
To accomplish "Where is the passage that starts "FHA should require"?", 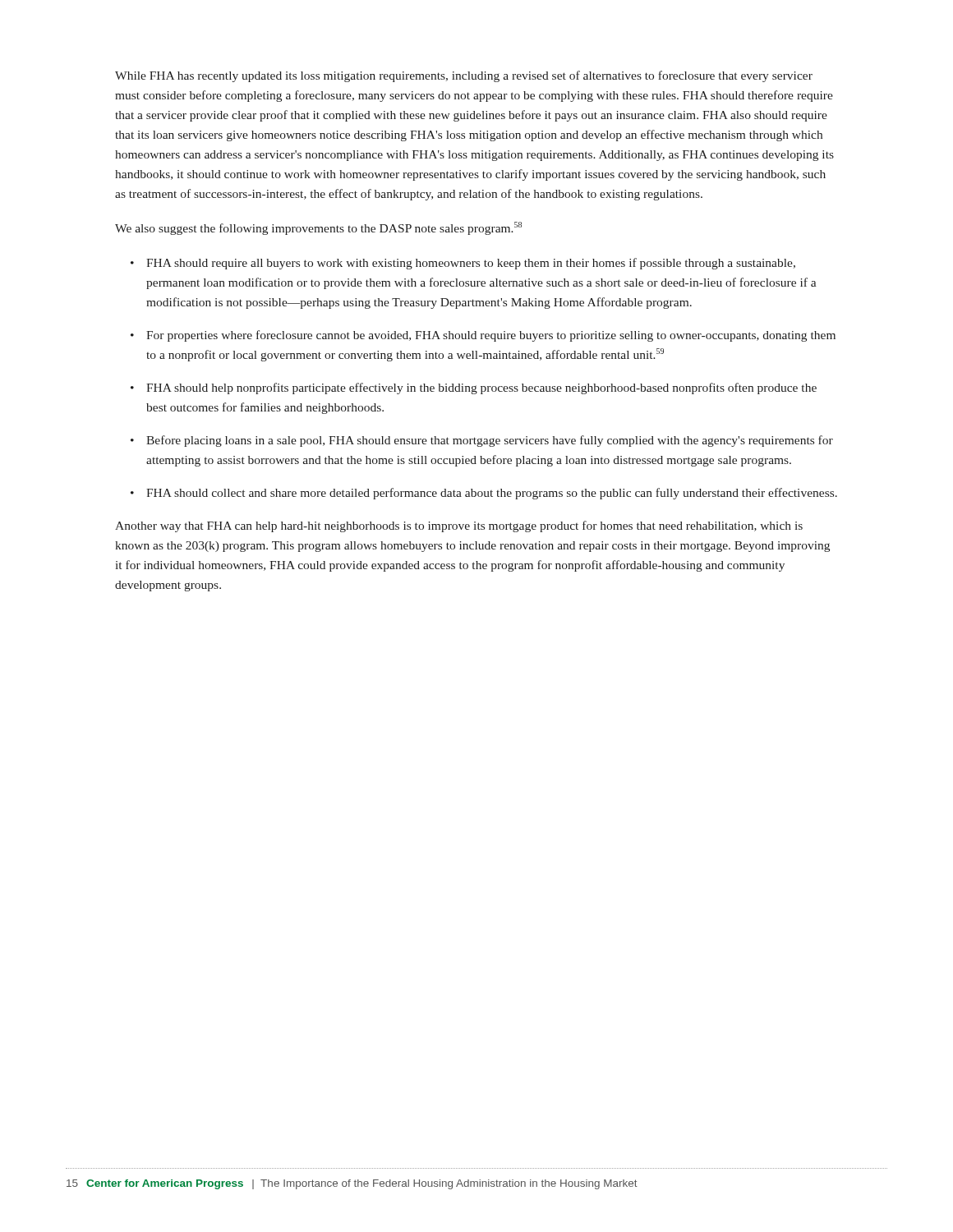I will [x=481, y=282].
